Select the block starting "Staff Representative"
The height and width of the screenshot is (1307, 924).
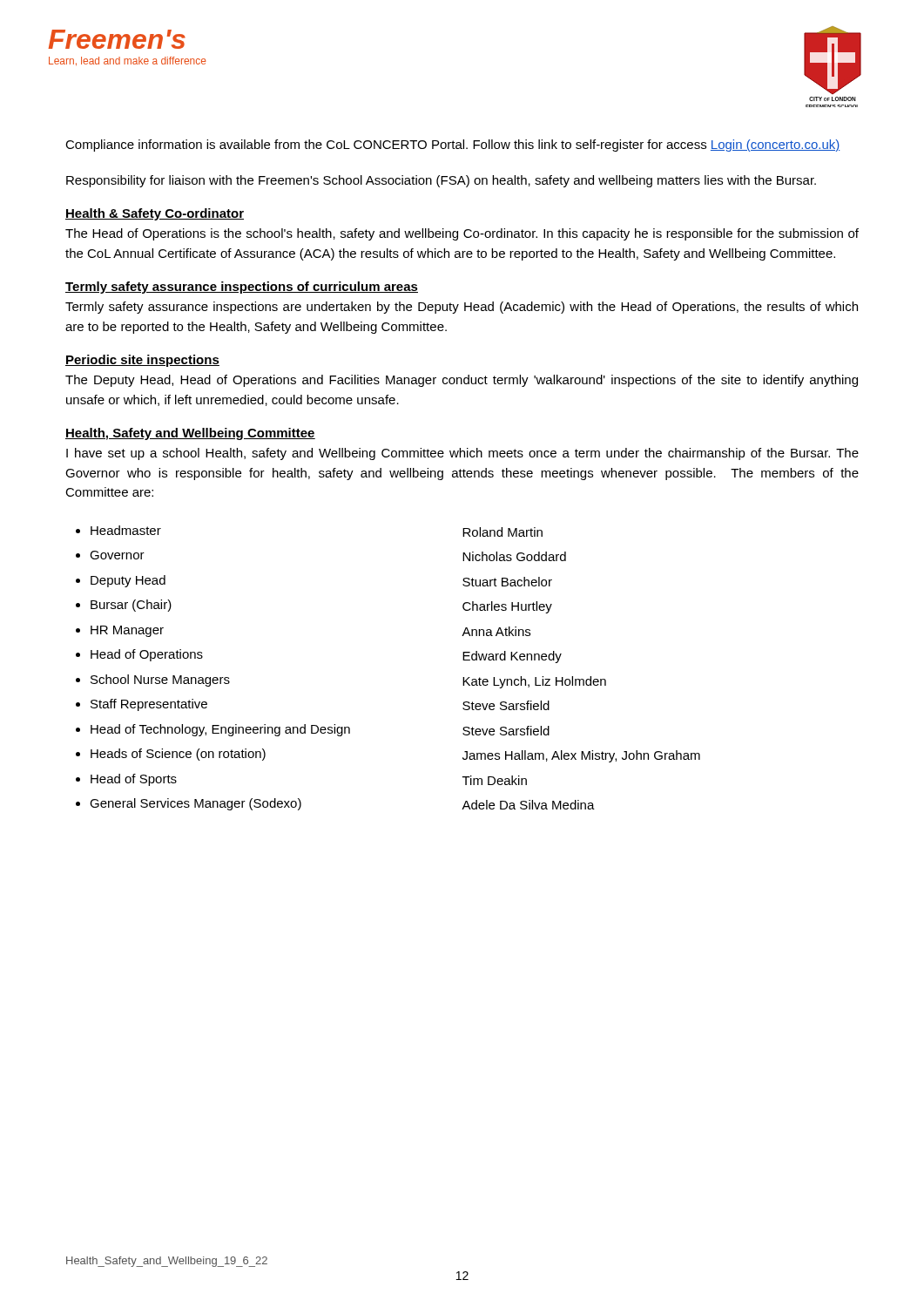[x=149, y=704]
